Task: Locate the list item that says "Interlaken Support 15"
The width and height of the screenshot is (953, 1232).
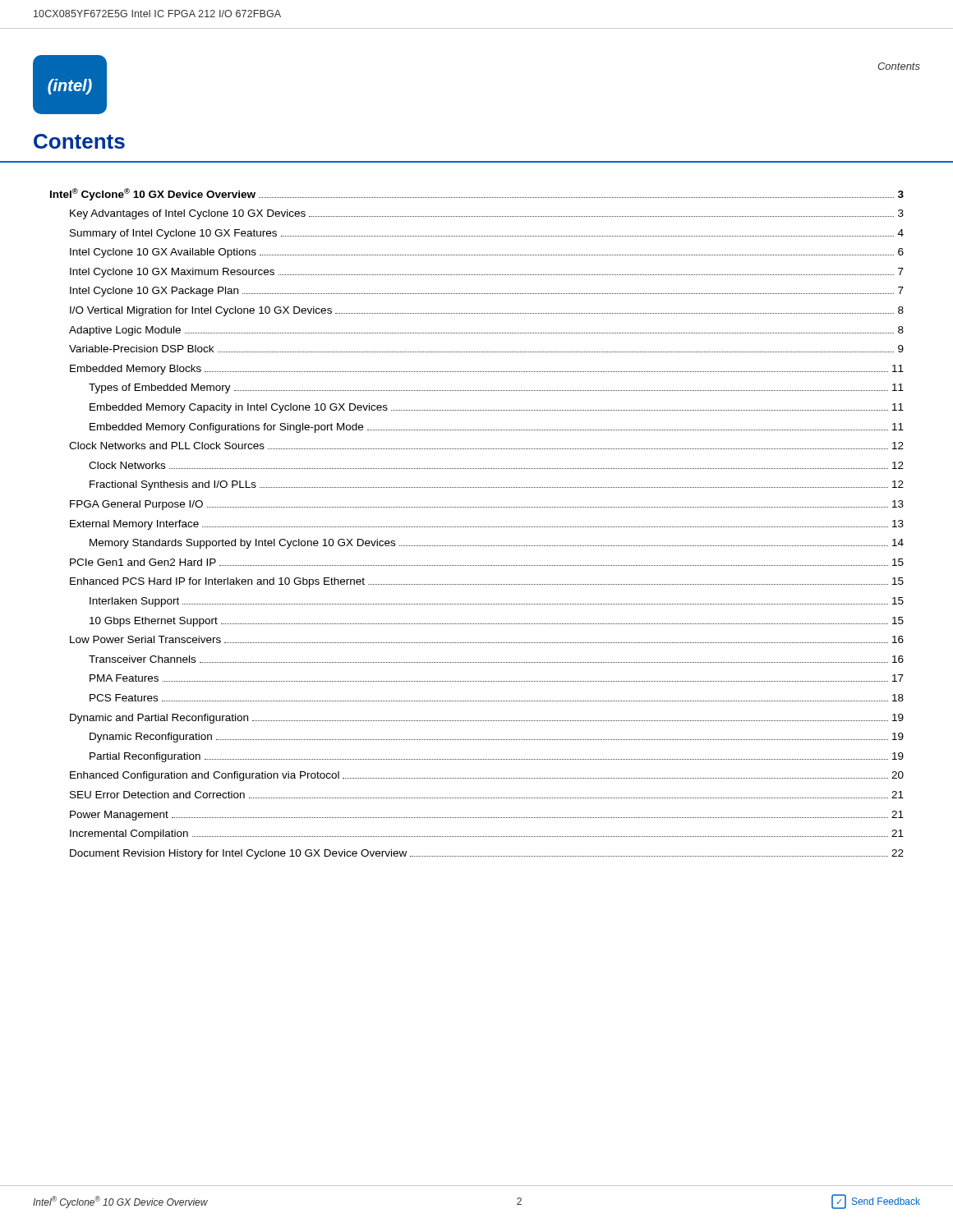Action: [x=496, y=601]
